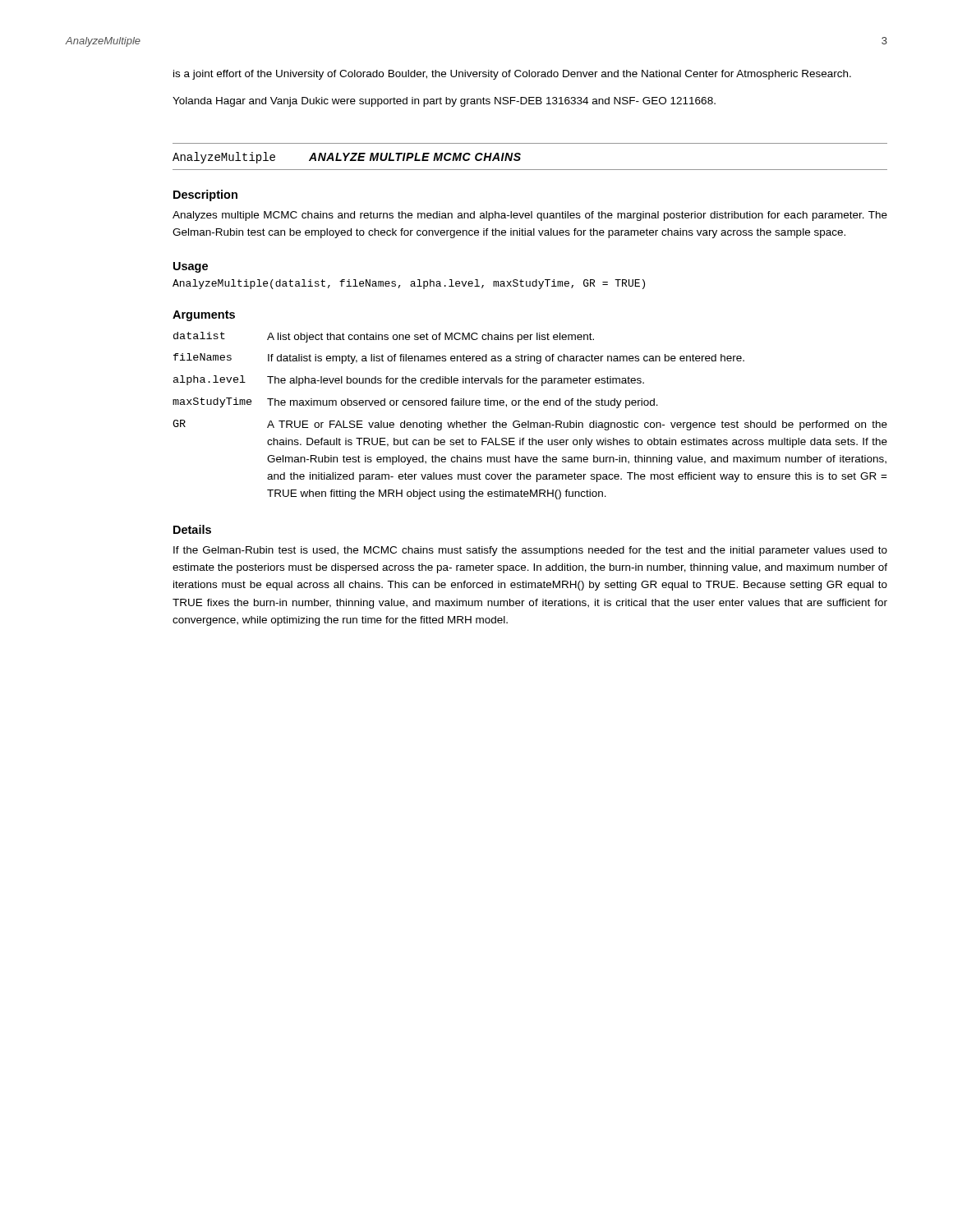Select the text block that reads "Yolanda Hagar and"

coord(444,101)
